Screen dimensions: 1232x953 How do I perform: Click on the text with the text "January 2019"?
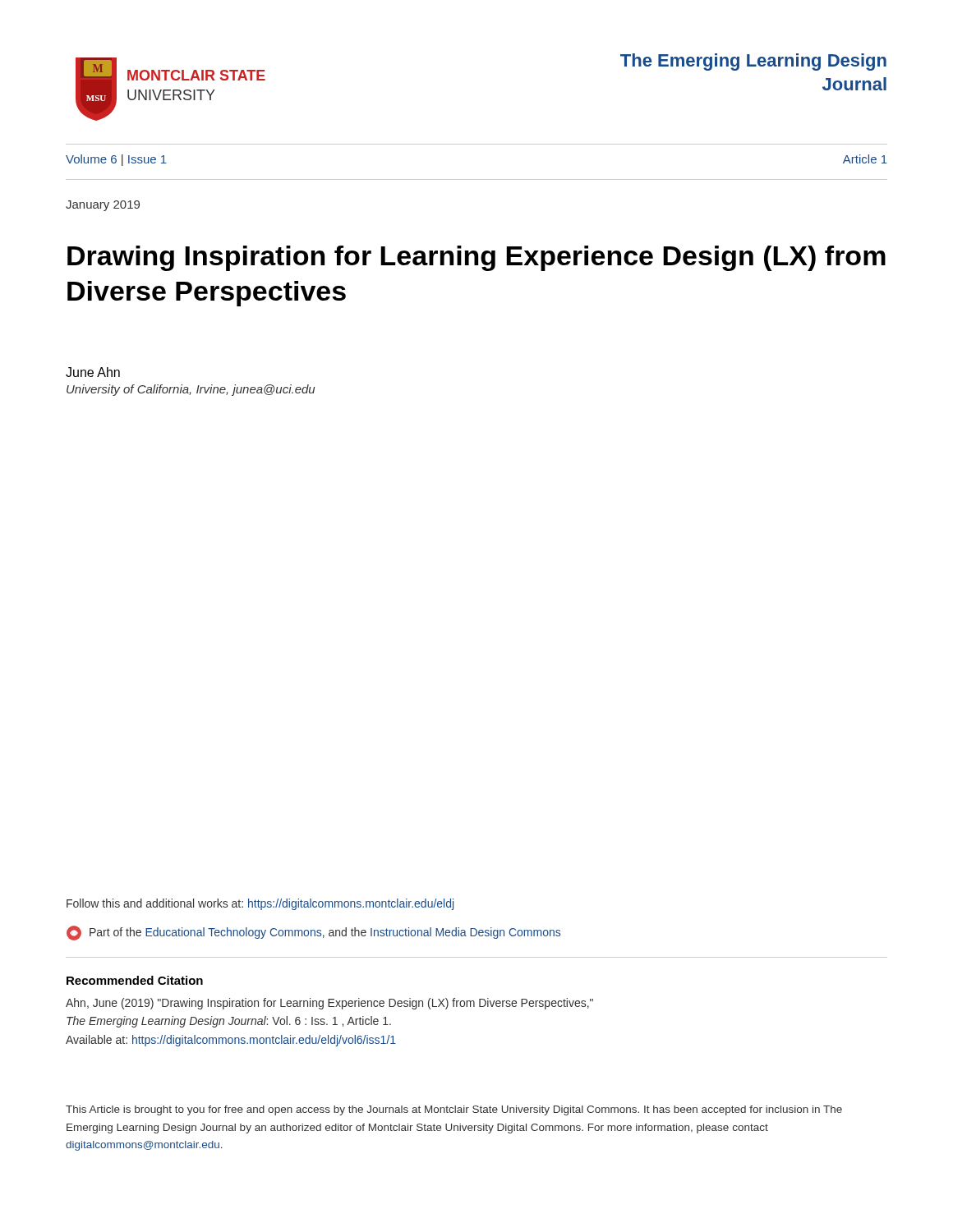103,204
